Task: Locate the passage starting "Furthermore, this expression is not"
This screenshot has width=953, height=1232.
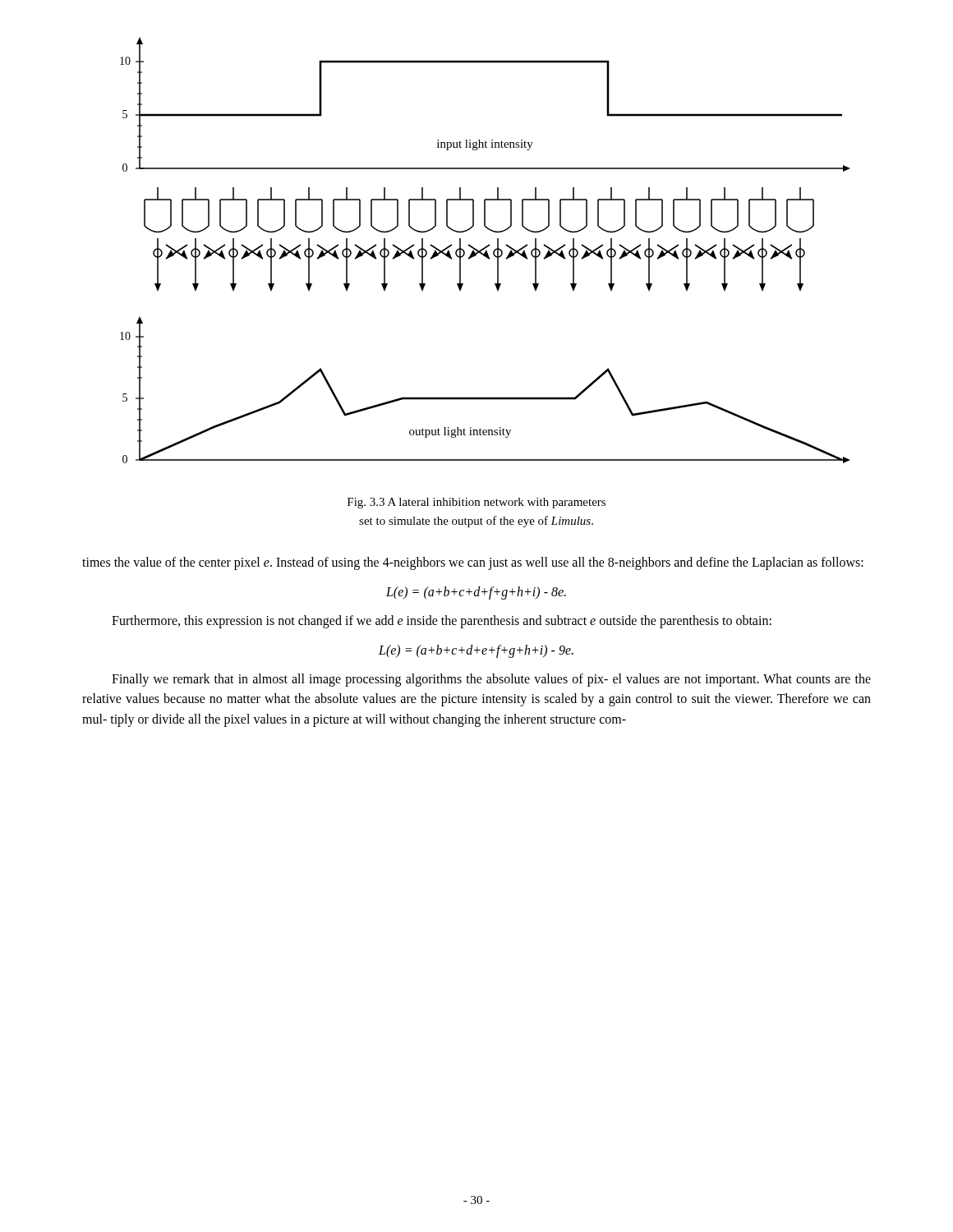Action: pos(442,620)
